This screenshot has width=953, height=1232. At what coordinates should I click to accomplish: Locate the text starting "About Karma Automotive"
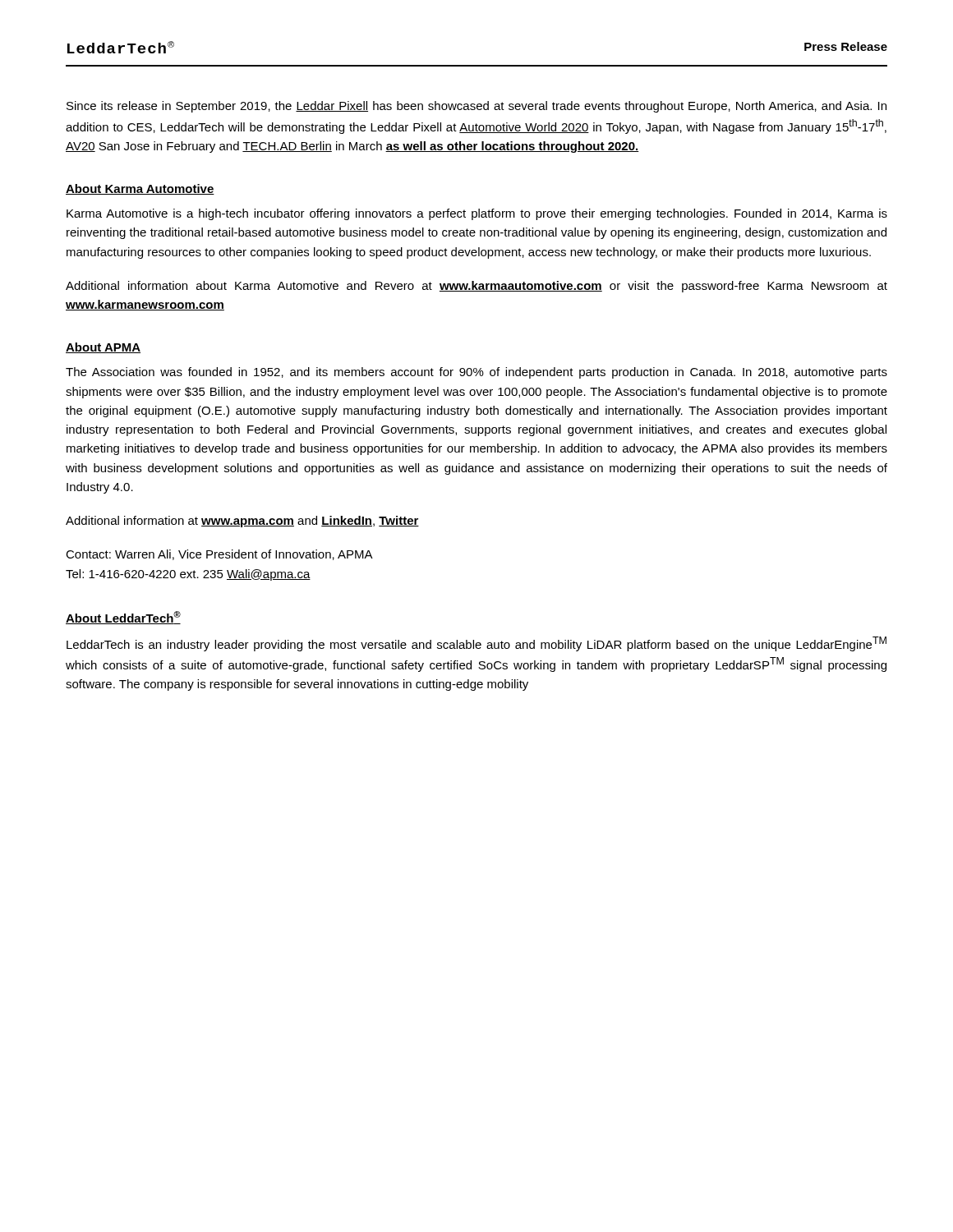point(140,189)
